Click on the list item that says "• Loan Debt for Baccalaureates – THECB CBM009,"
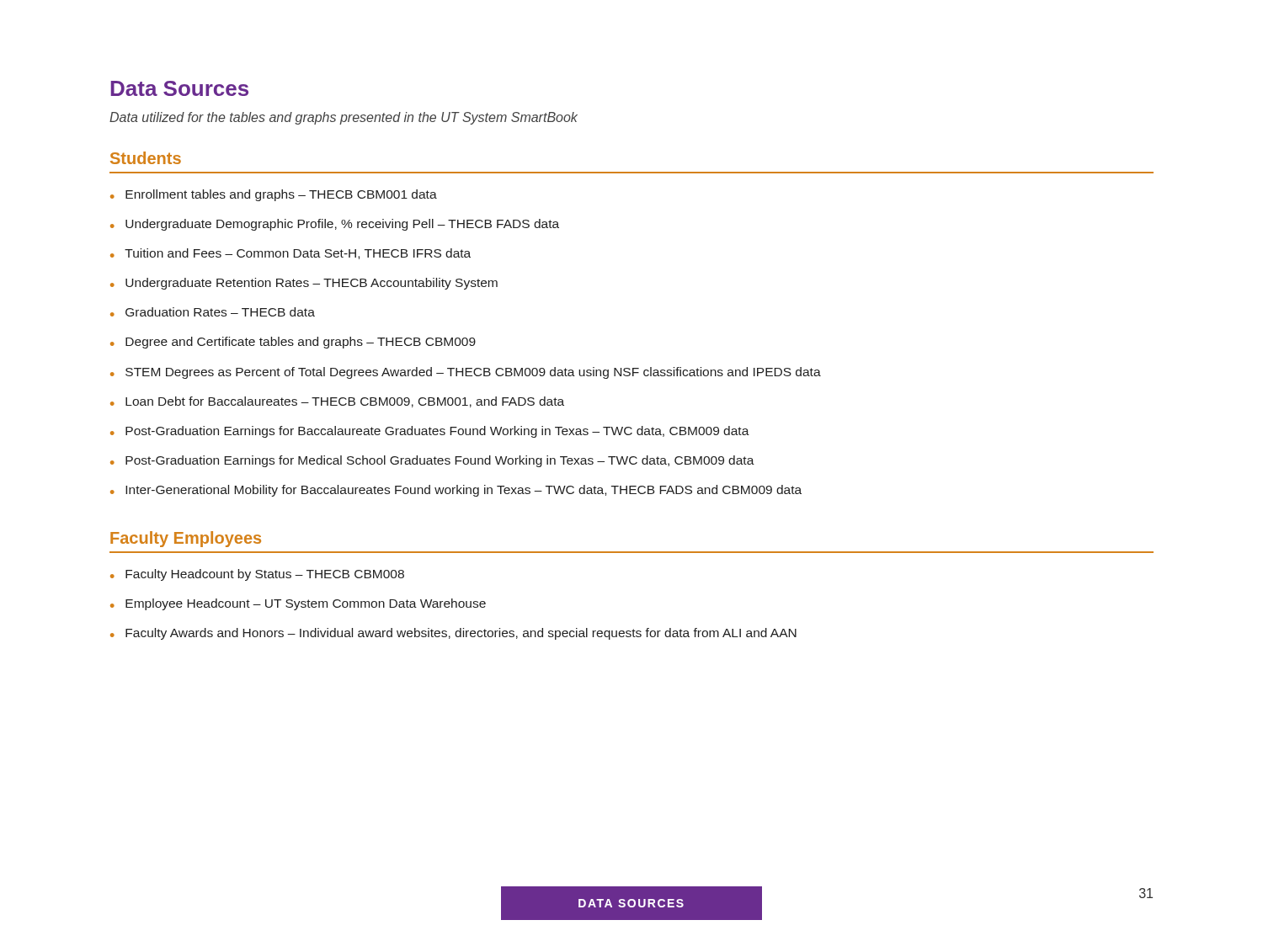The height and width of the screenshot is (952, 1263). (337, 403)
